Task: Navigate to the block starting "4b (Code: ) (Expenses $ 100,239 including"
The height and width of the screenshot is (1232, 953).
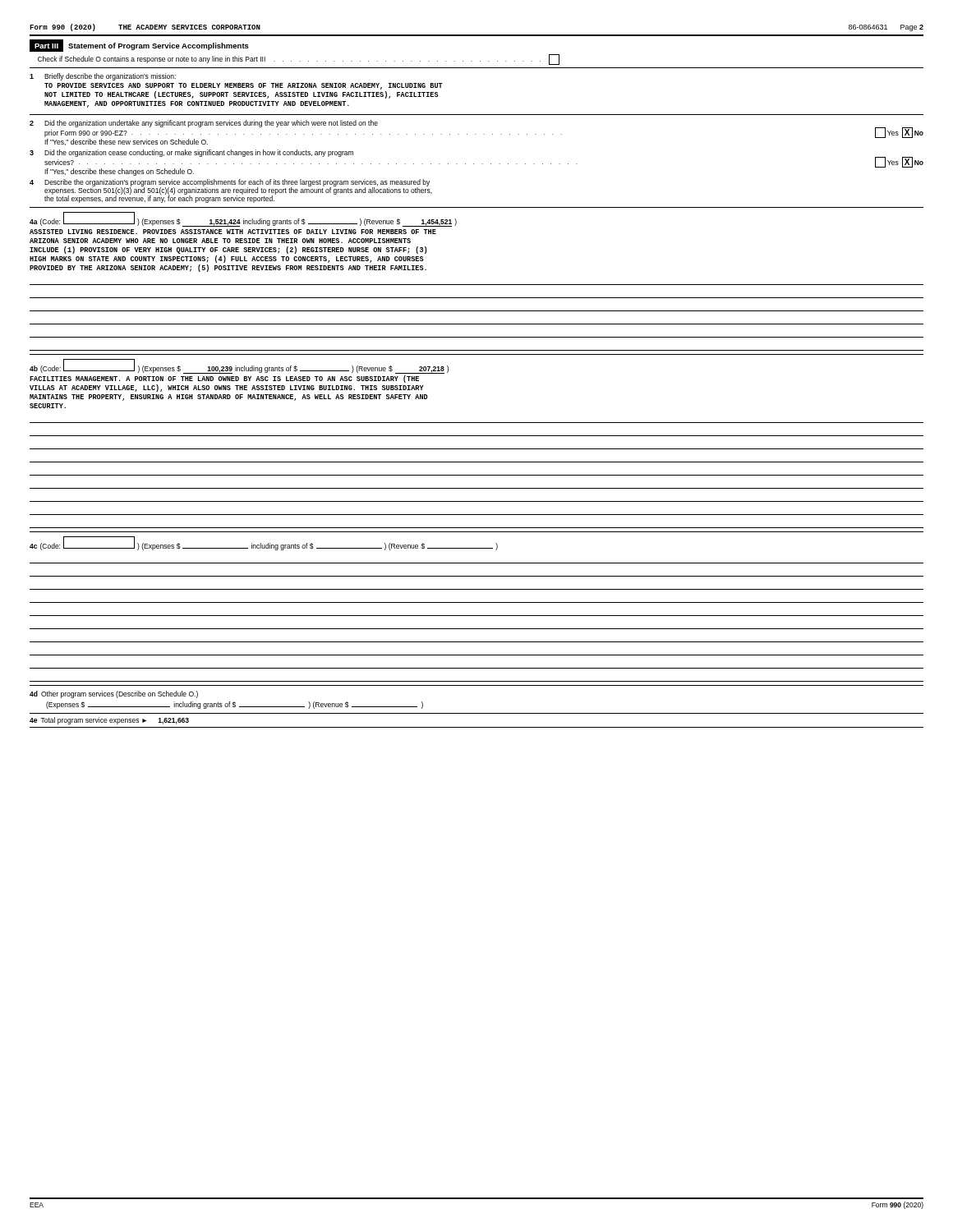Action: pos(476,444)
